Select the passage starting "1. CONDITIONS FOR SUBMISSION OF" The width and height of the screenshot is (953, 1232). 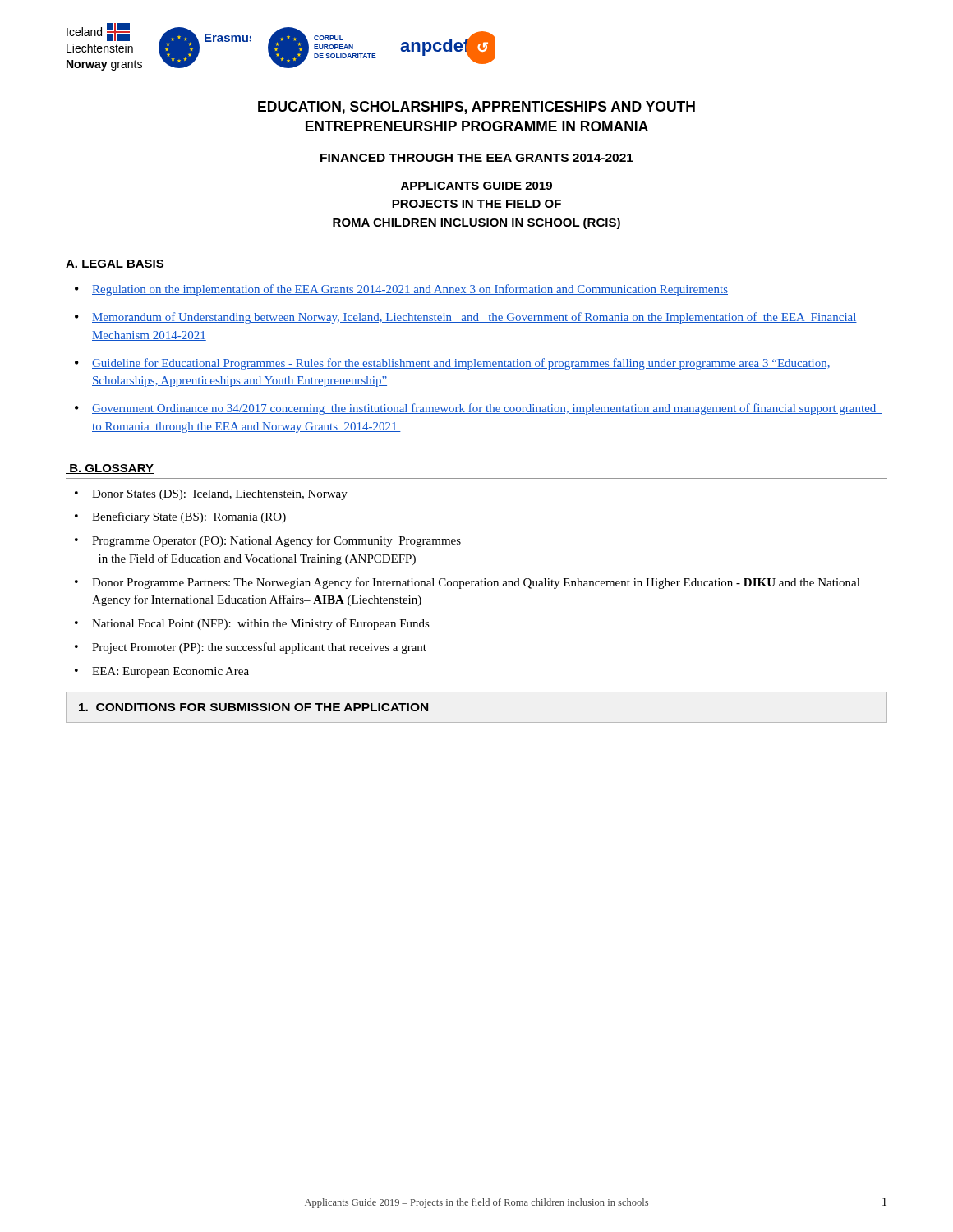pos(253,707)
